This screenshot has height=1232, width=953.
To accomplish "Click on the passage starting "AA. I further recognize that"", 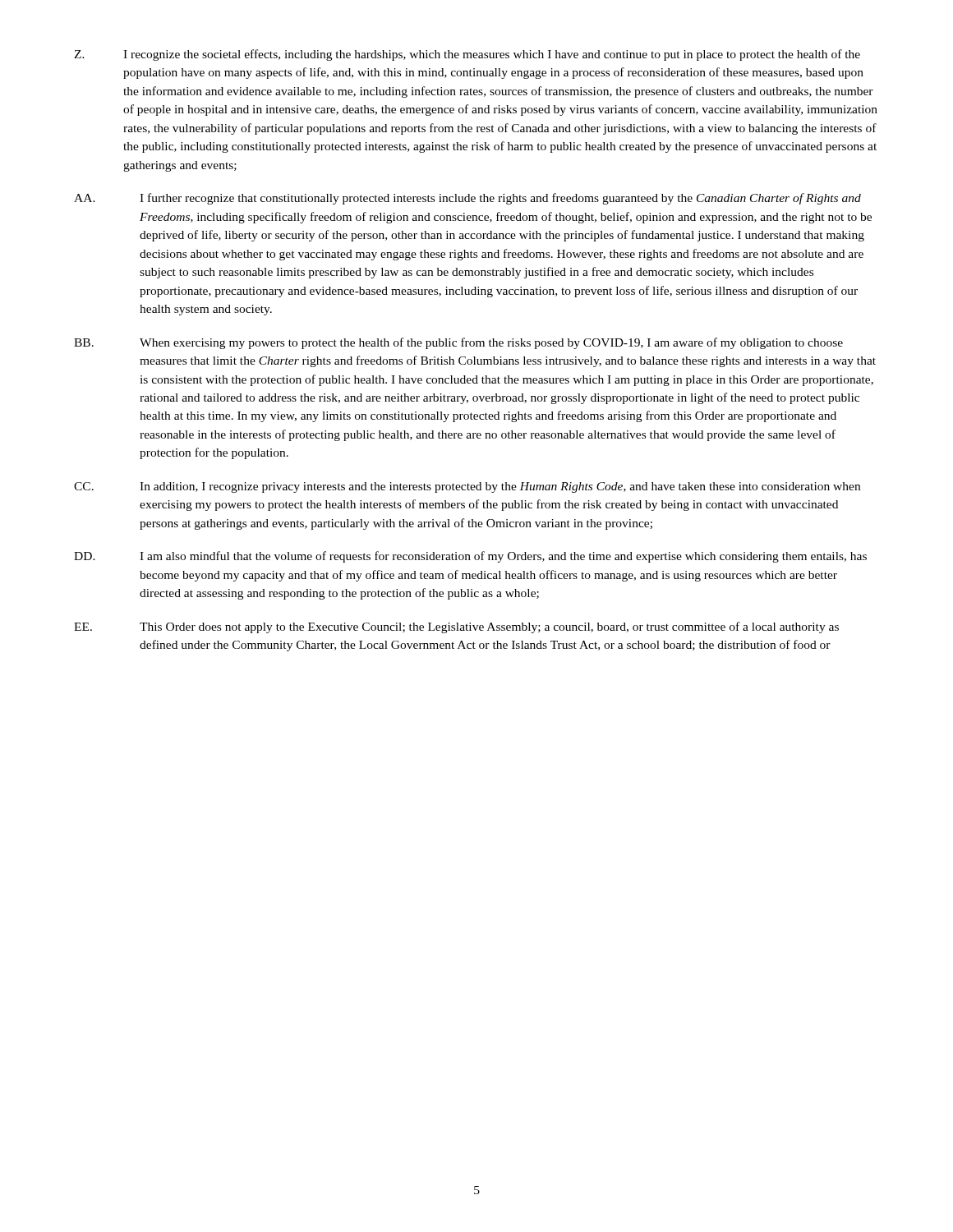I will (476, 254).
